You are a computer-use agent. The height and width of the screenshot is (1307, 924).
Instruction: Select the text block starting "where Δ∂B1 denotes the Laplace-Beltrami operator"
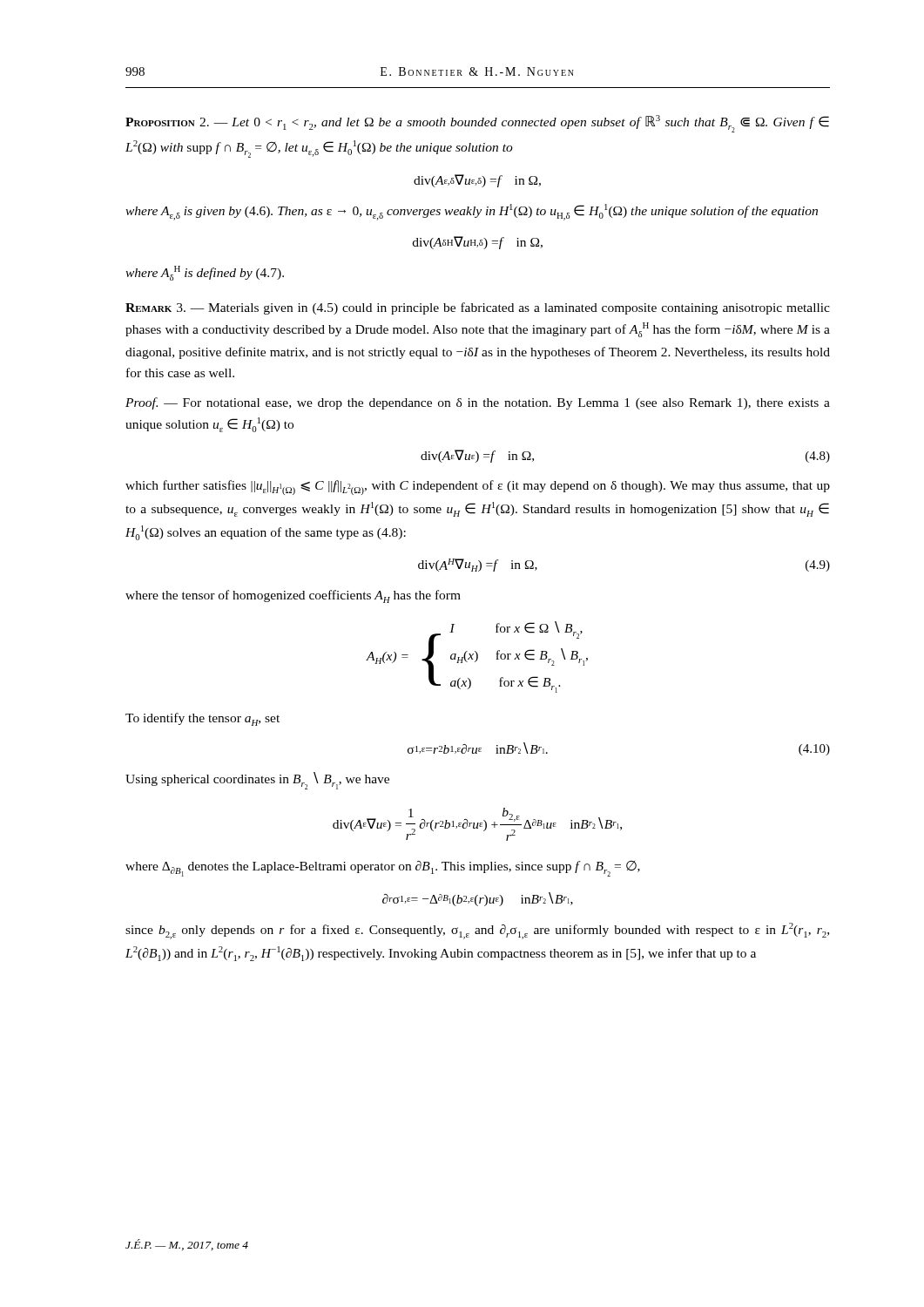click(x=478, y=868)
